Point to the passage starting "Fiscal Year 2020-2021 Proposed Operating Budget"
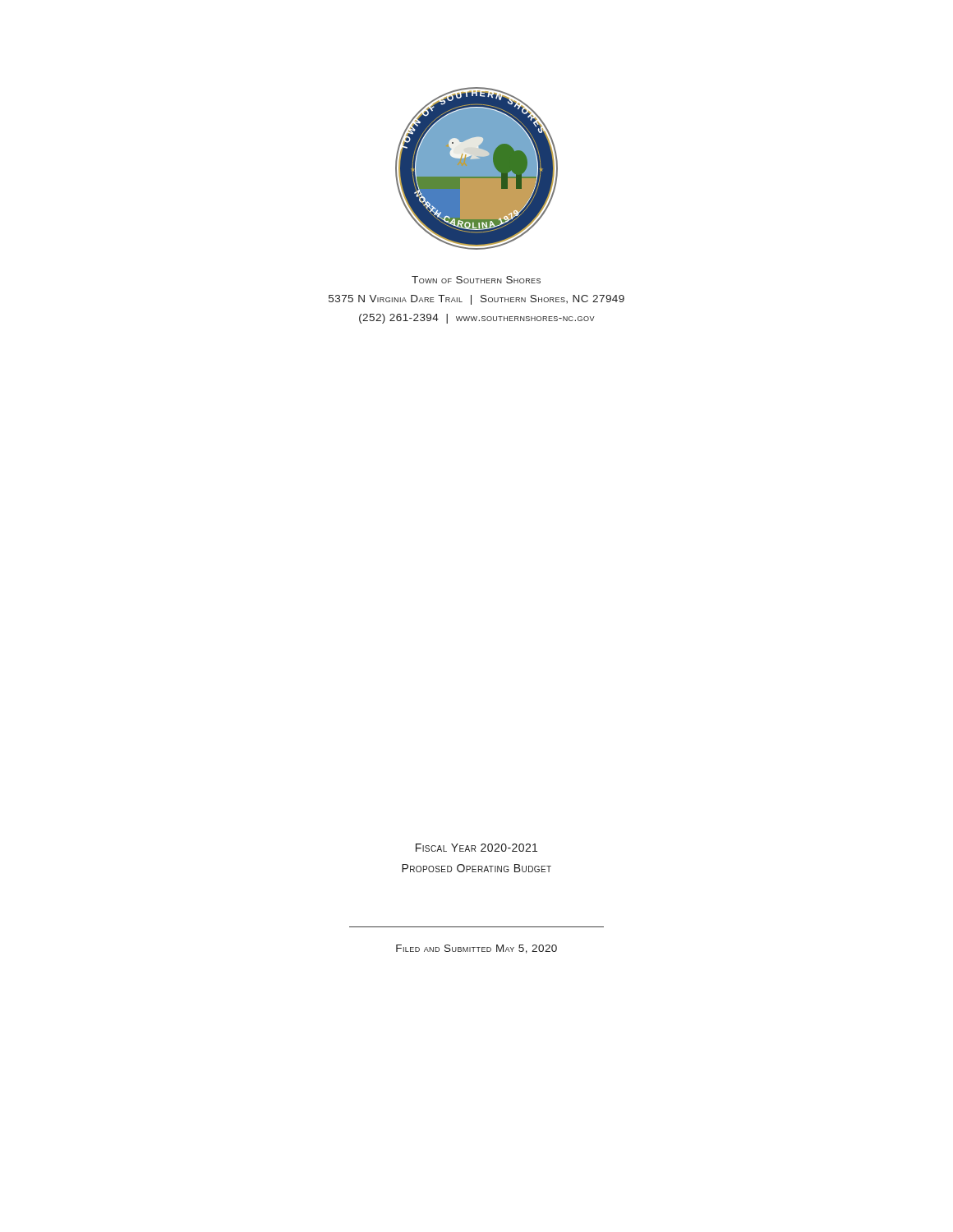The height and width of the screenshot is (1232, 953). click(476, 858)
